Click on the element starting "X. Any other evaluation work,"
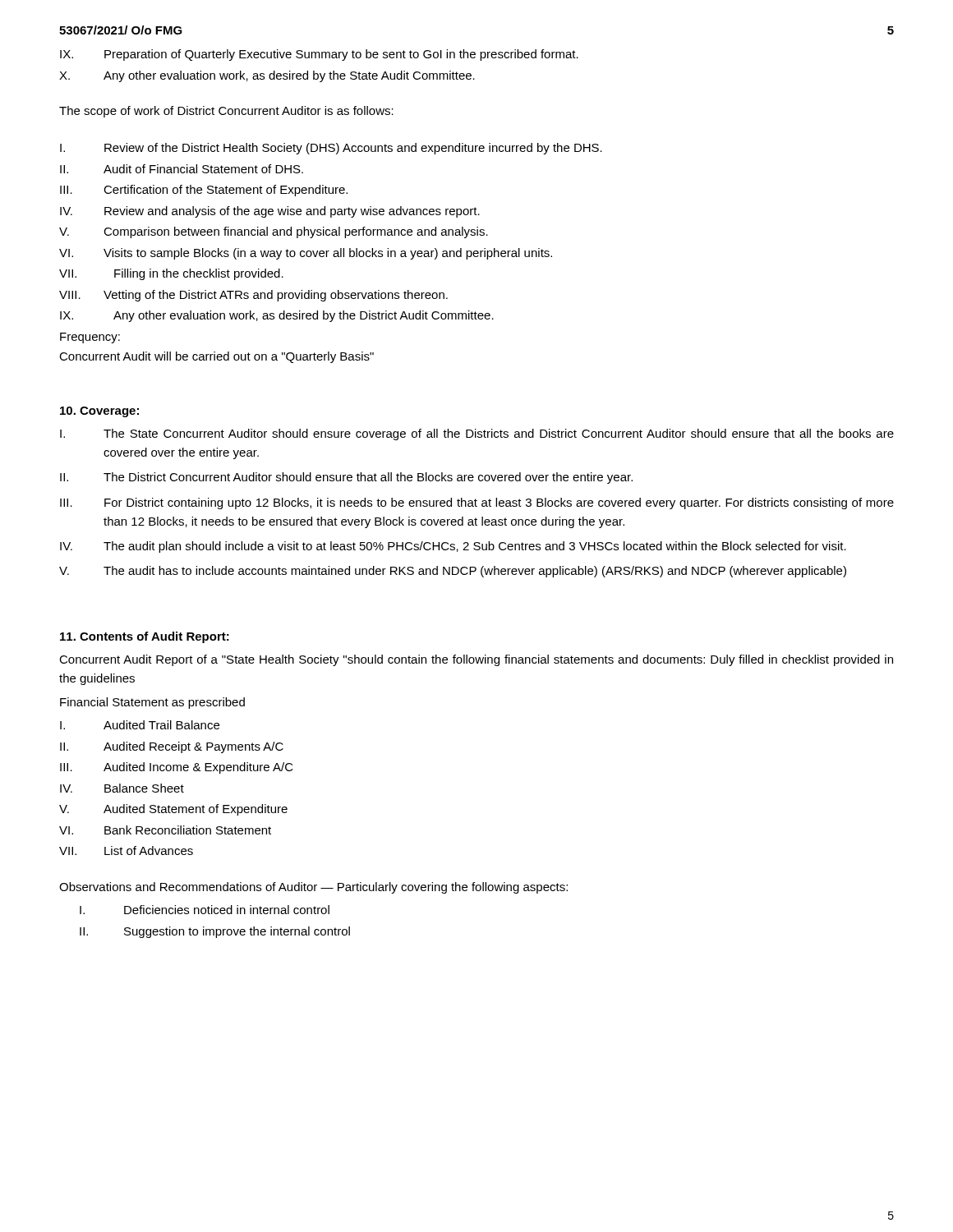The height and width of the screenshot is (1232, 953). (476, 75)
